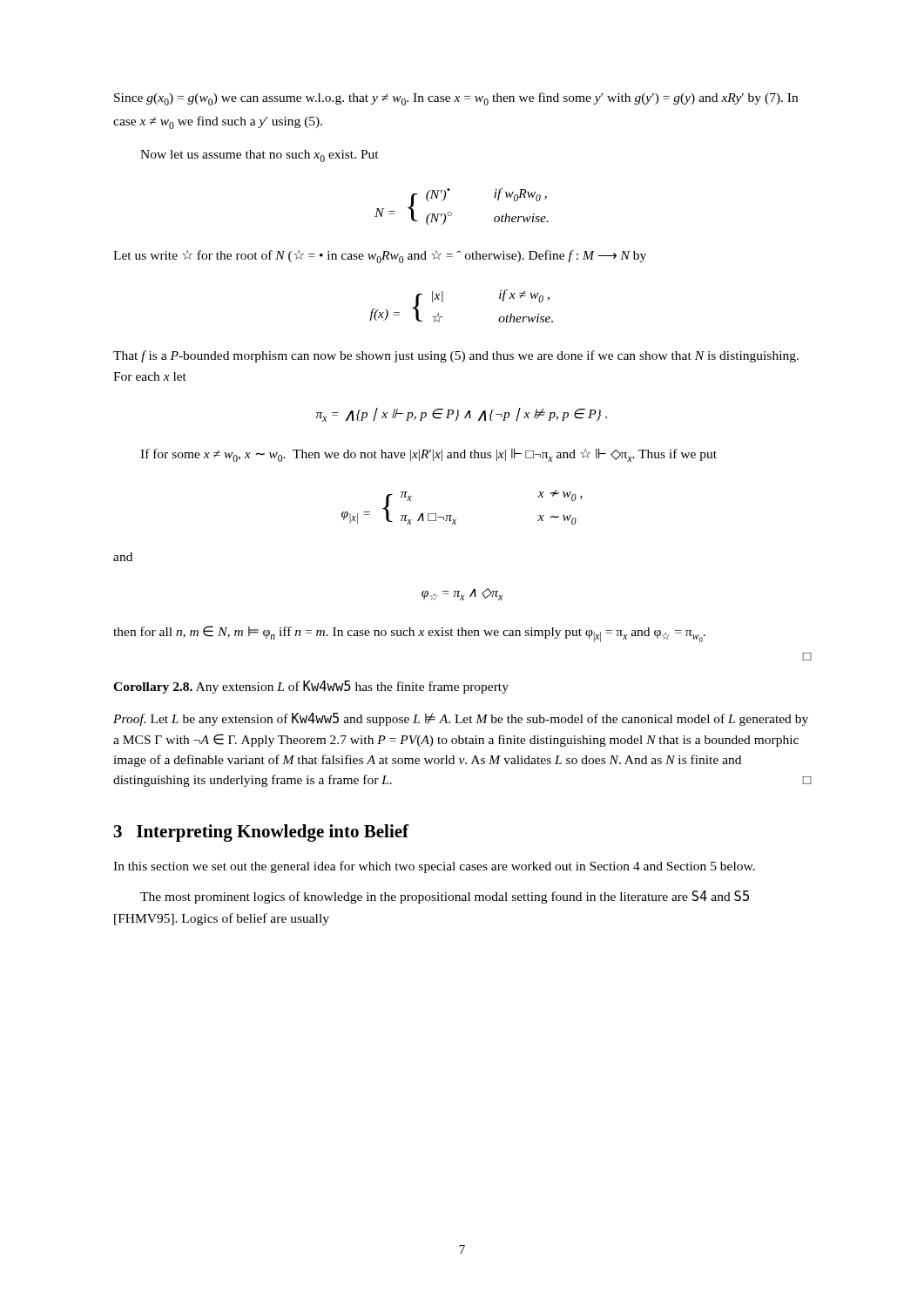Navigate to the block starting "φ☆ = πx ∧ ◇πx"
Viewport: 924px width, 1307px height.
462,594
